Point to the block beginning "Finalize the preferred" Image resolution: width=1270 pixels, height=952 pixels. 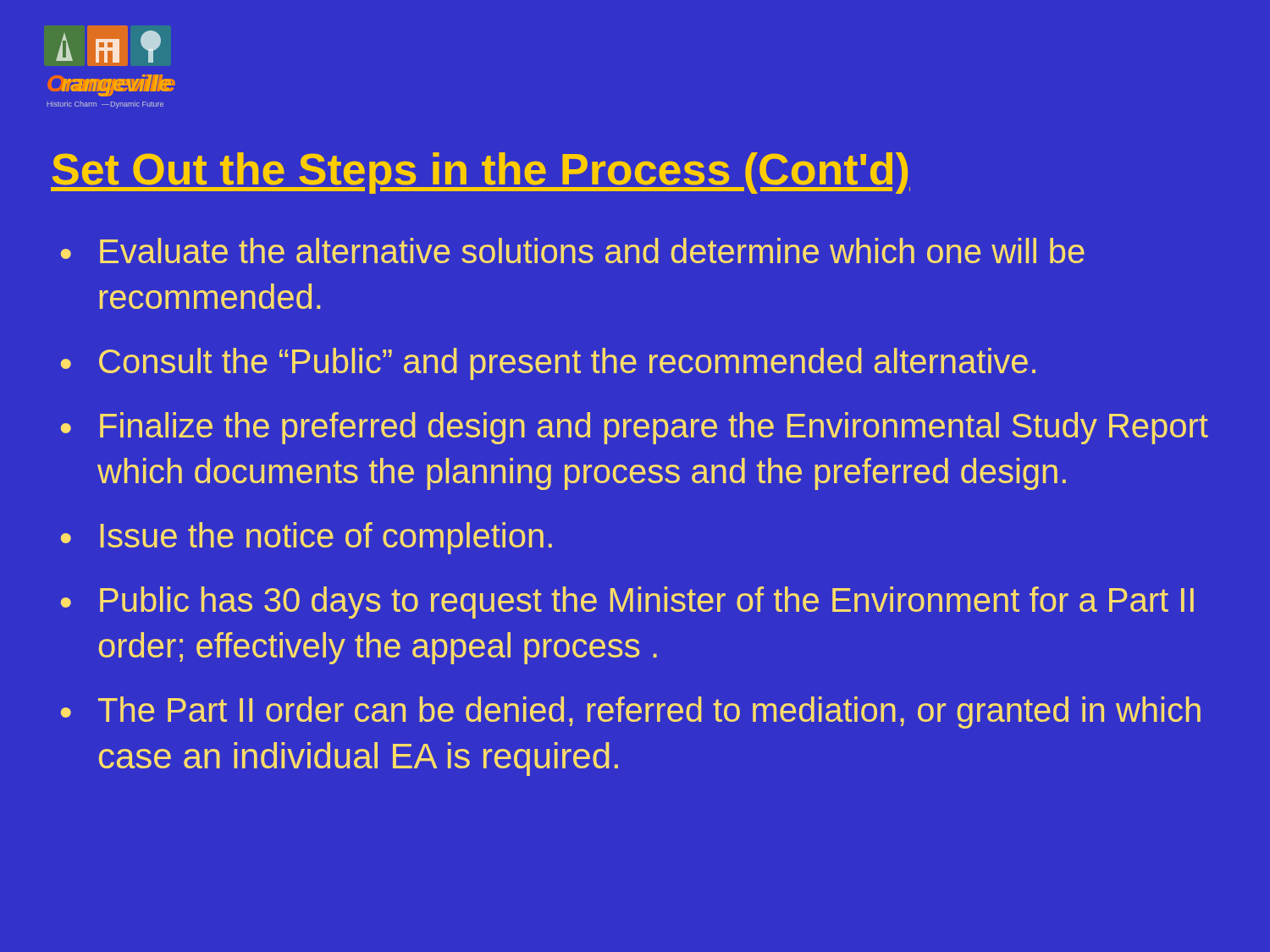point(653,449)
